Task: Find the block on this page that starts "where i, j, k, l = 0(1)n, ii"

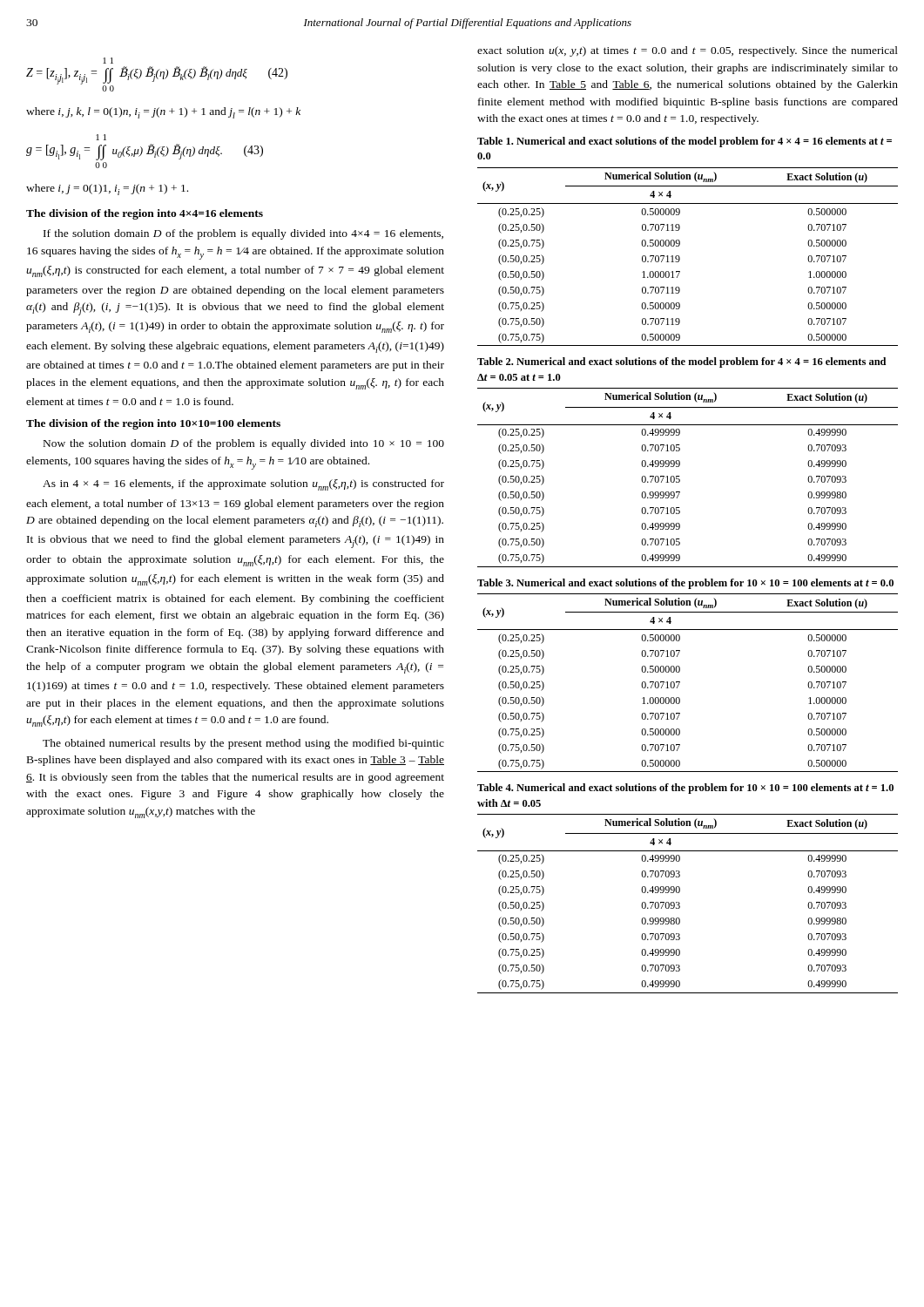Action: (163, 112)
